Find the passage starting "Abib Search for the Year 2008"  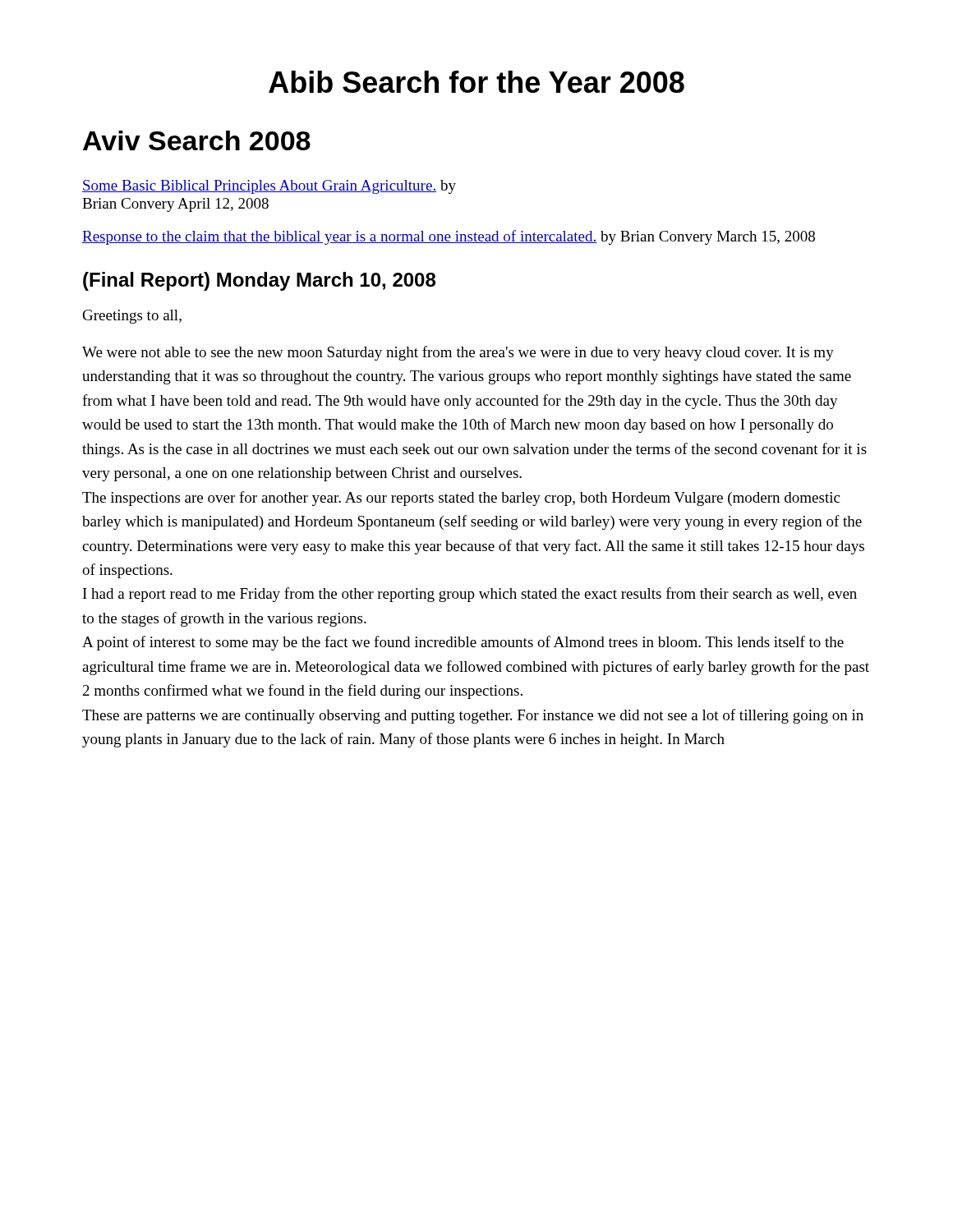[476, 83]
